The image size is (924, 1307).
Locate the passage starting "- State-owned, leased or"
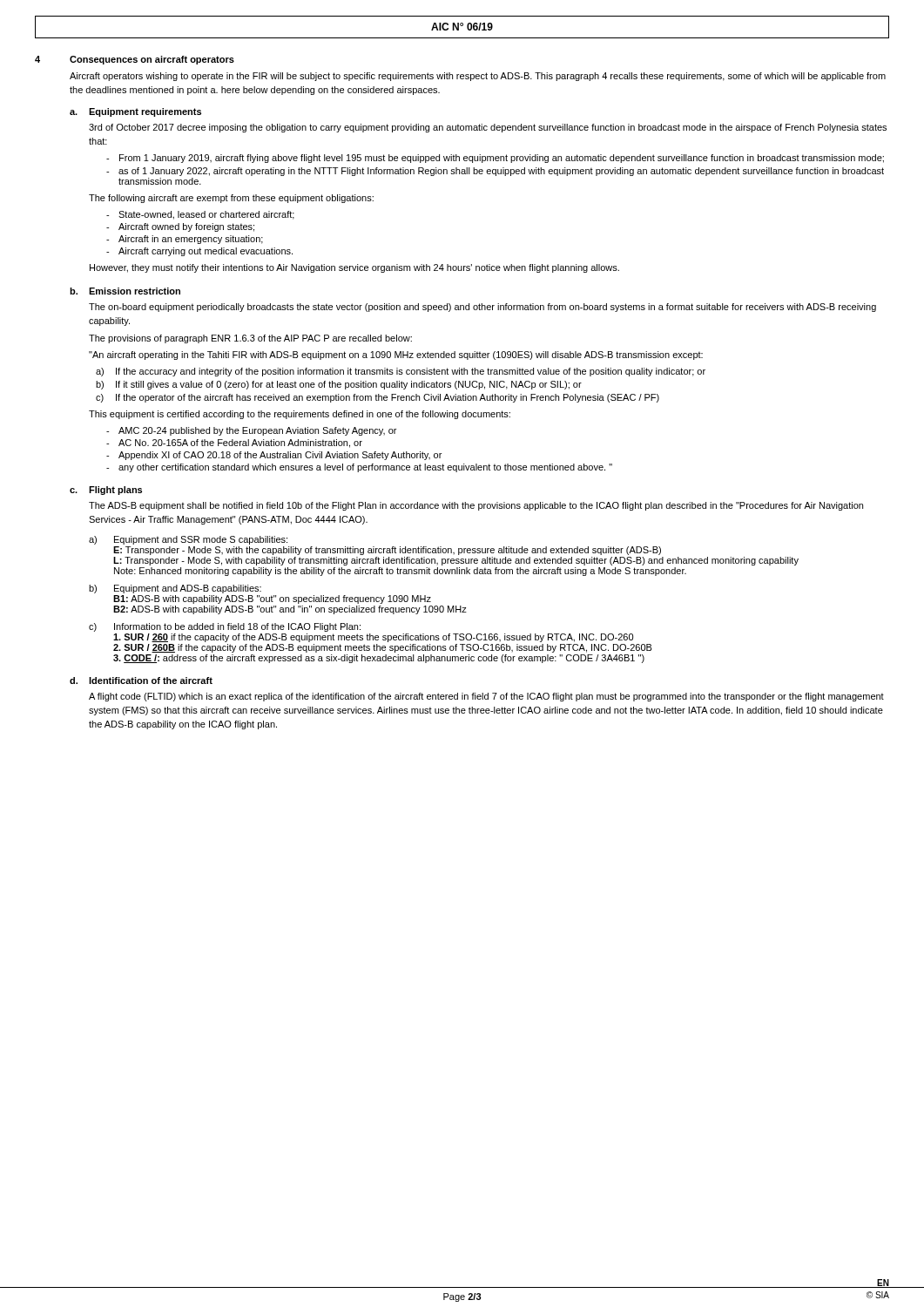click(200, 214)
